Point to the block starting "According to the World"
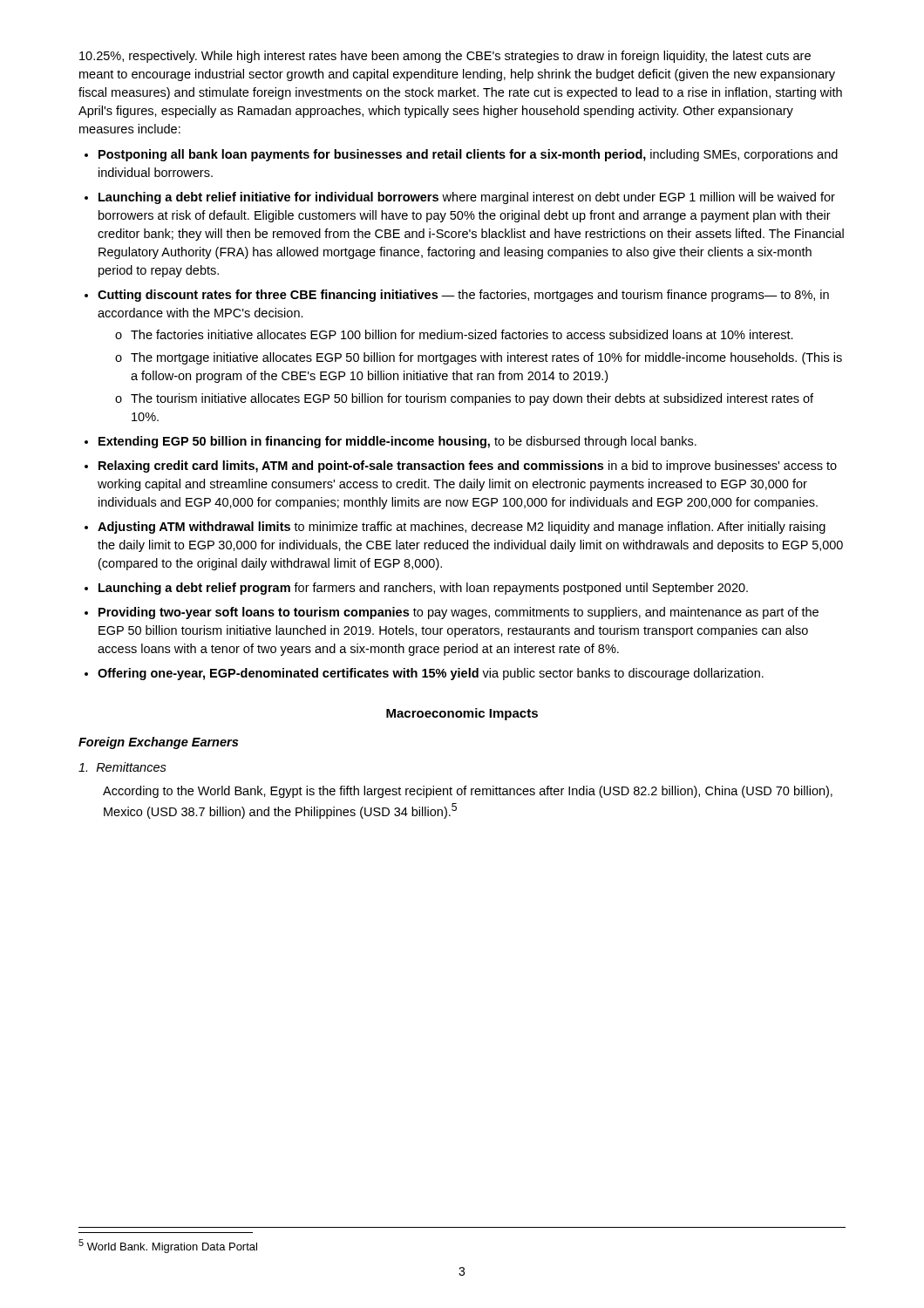Viewport: 924px width, 1308px height. (x=468, y=802)
